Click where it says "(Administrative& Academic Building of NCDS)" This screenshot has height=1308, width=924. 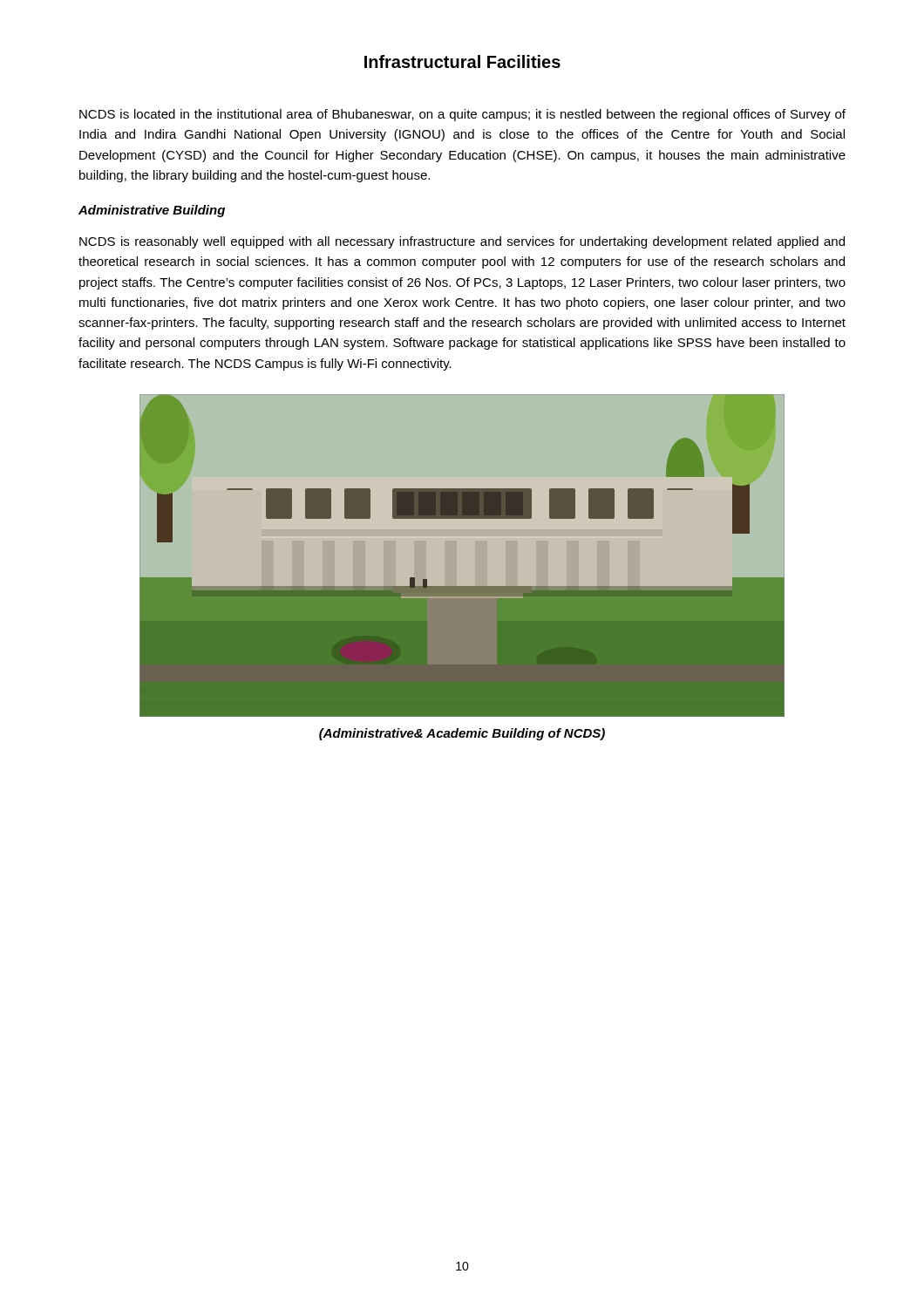coord(462,733)
